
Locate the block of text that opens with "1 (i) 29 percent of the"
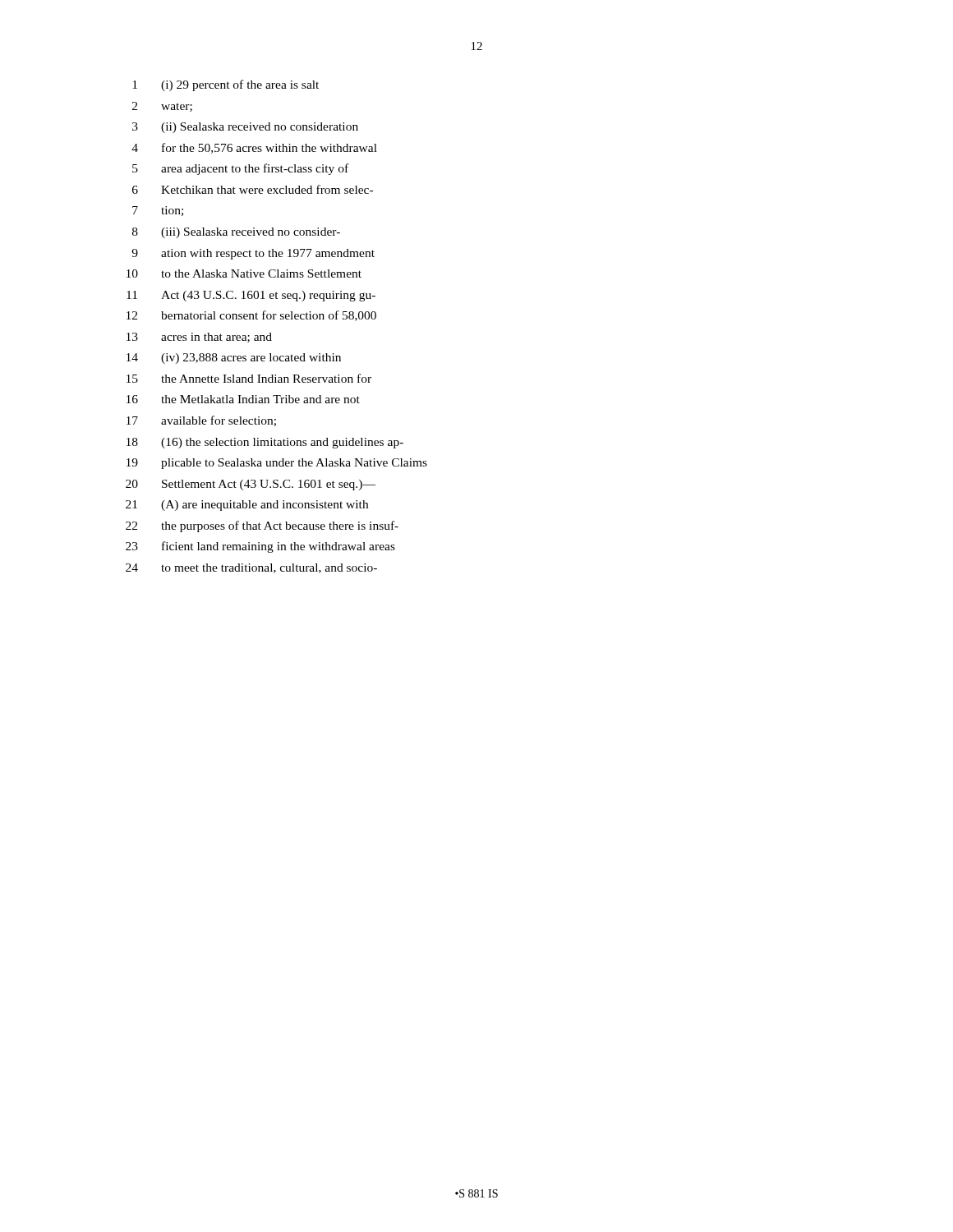pyautogui.click(x=226, y=85)
